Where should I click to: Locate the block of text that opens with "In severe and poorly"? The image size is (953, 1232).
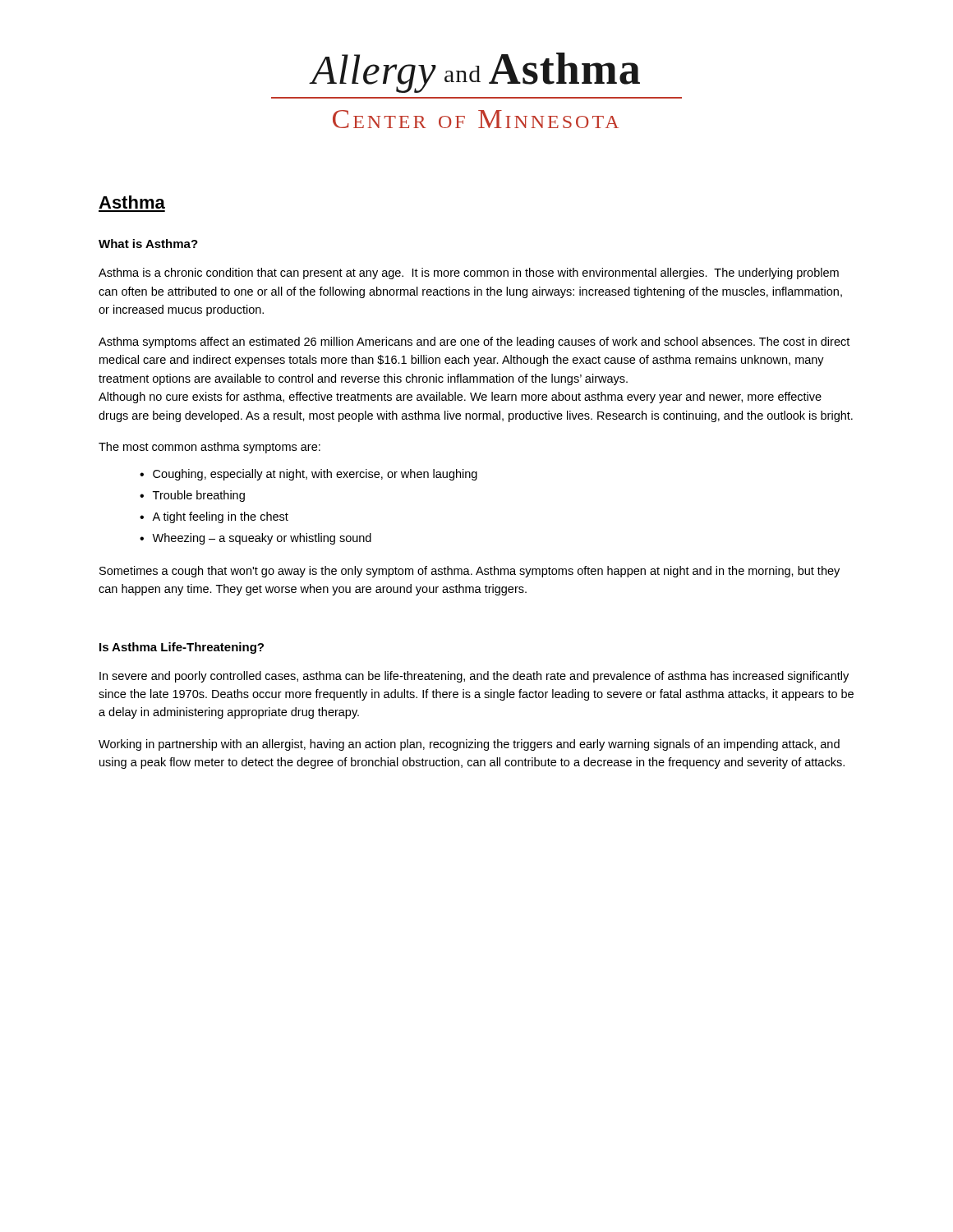pos(476,694)
